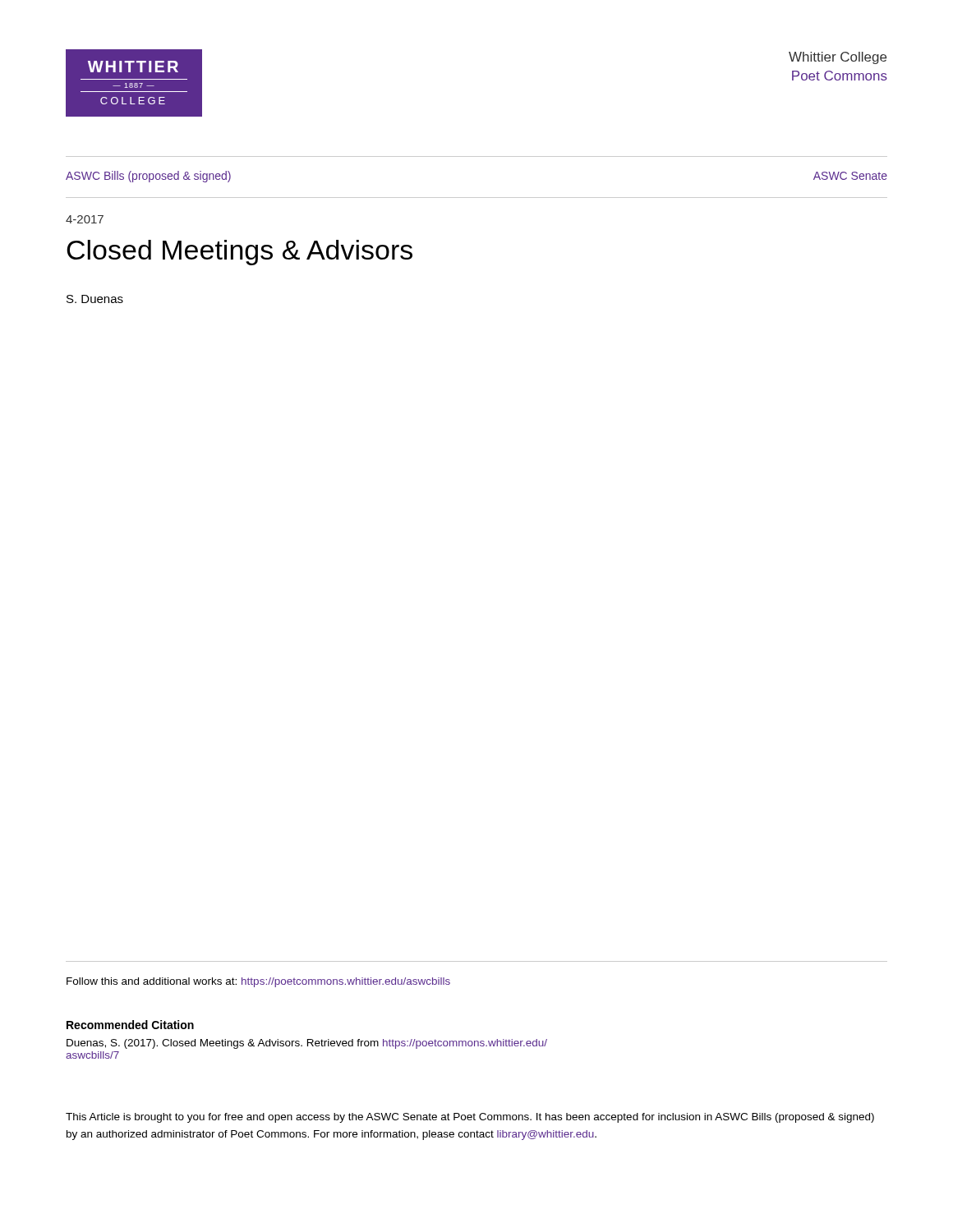Find a logo
The height and width of the screenshot is (1232, 953).
[x=134, y=83]
